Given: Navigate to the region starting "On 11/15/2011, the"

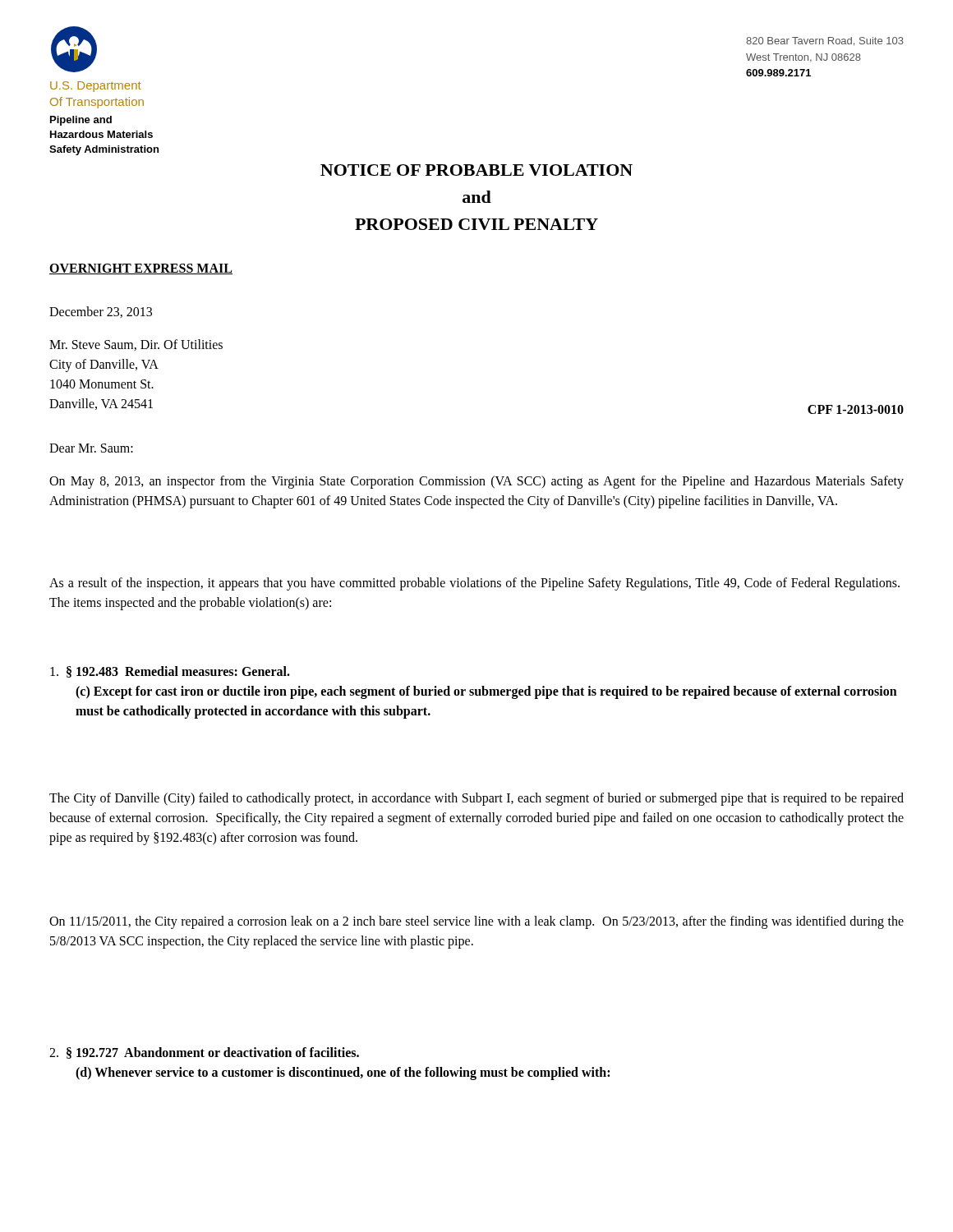Looking at the screenshot, I should coord(476,931).
